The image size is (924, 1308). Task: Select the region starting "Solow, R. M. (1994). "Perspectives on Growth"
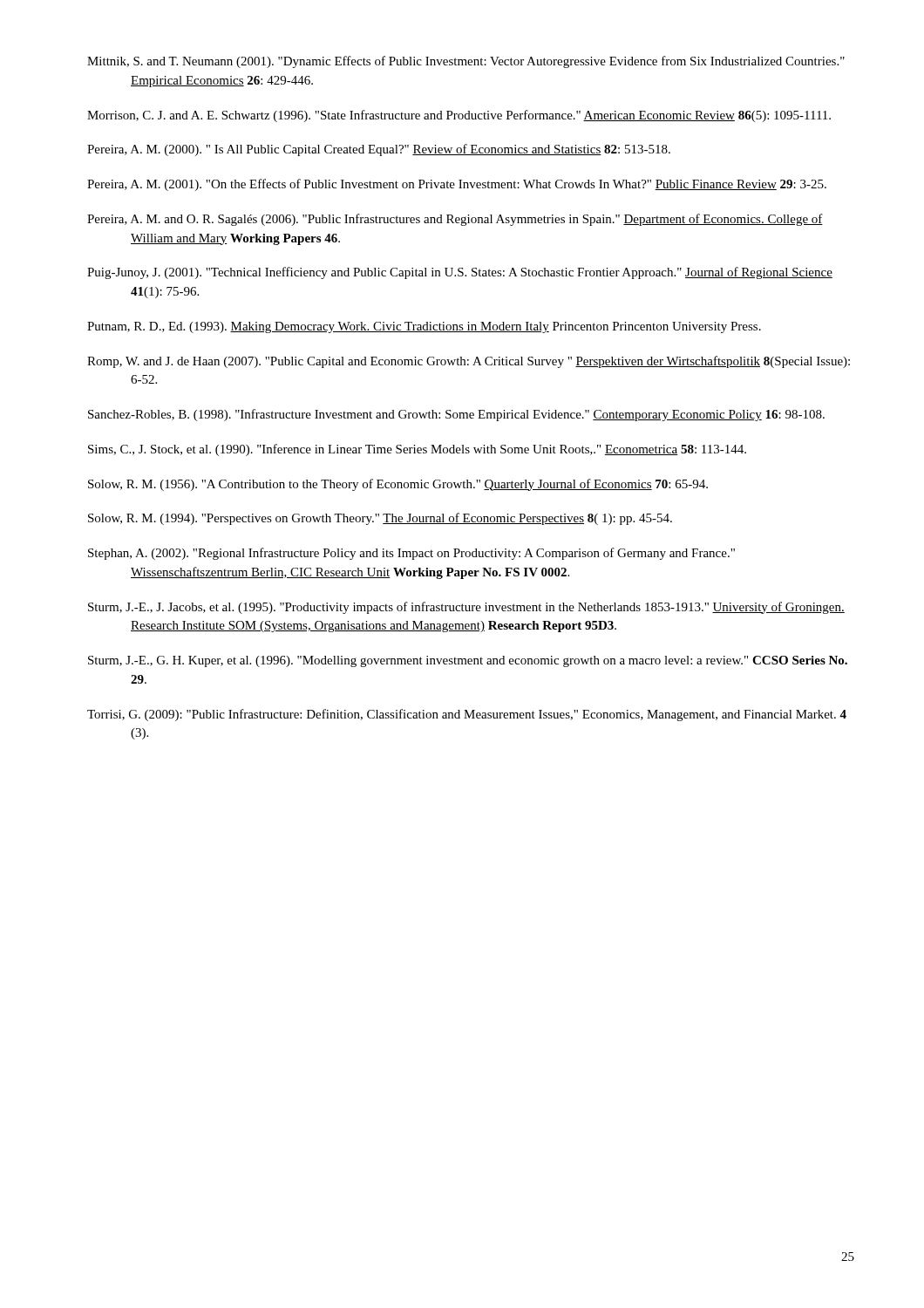380,518
